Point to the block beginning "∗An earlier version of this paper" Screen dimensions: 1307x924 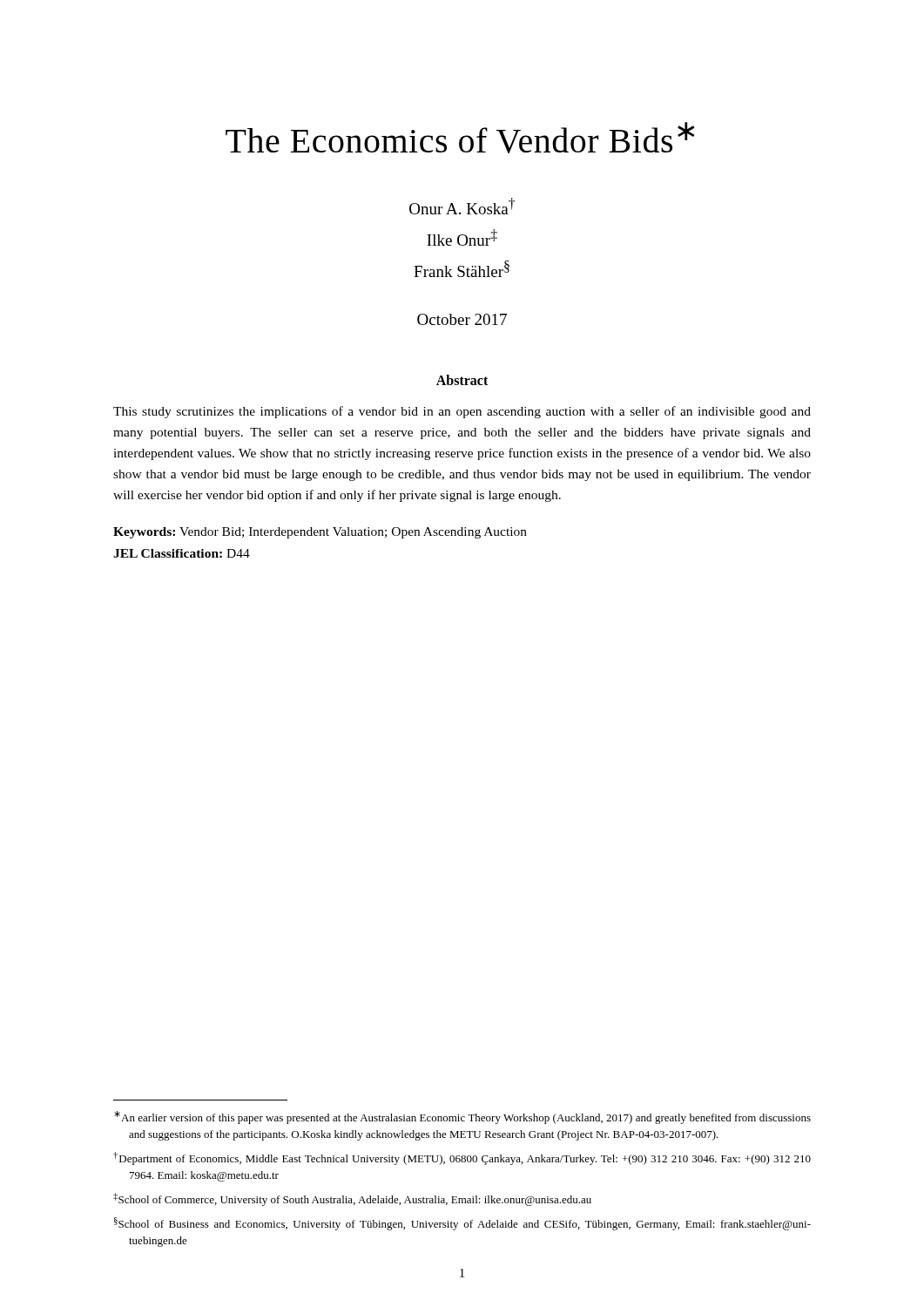(462, 1124)
